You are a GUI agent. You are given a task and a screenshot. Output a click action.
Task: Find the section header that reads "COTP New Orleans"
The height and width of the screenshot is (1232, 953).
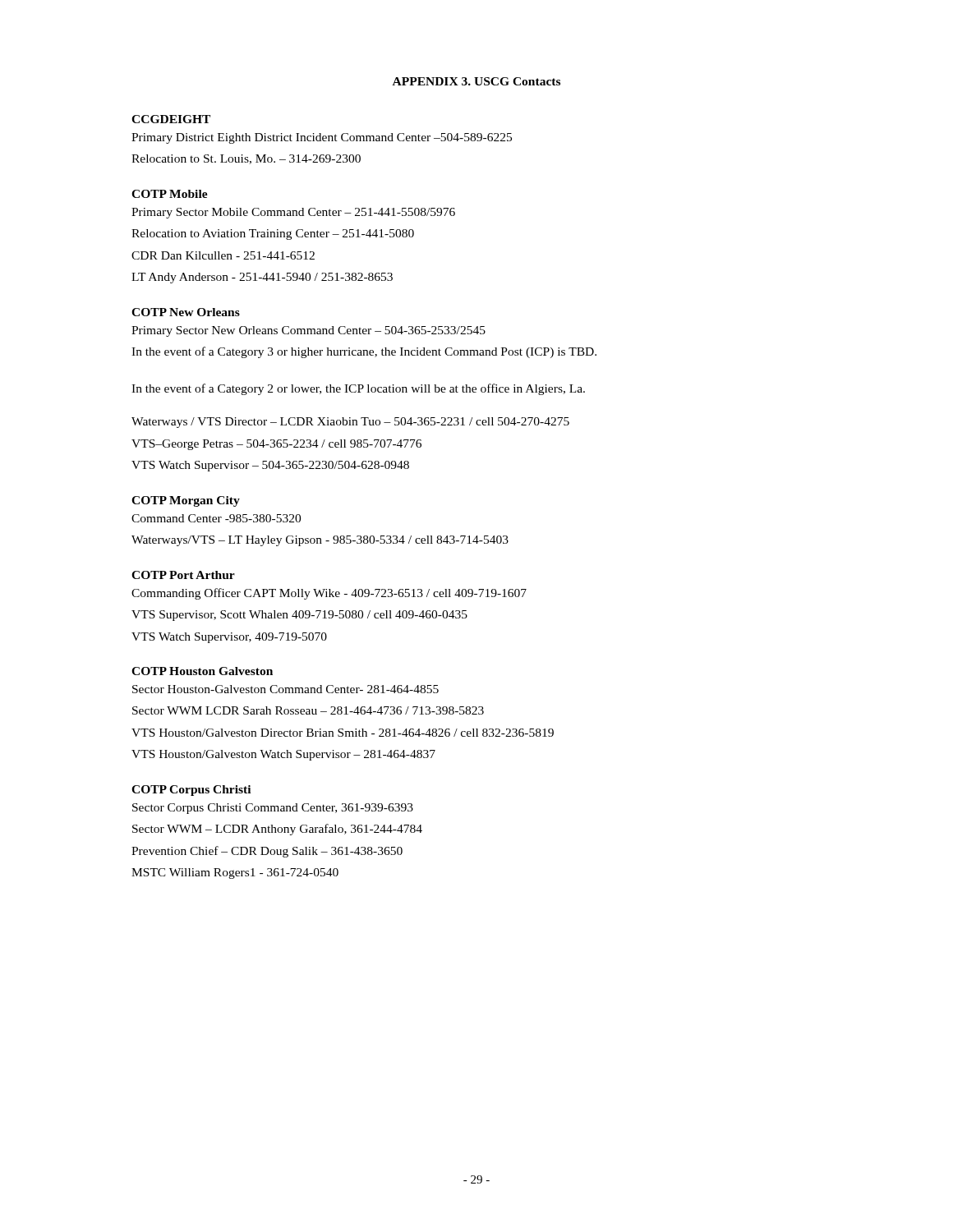186,312
